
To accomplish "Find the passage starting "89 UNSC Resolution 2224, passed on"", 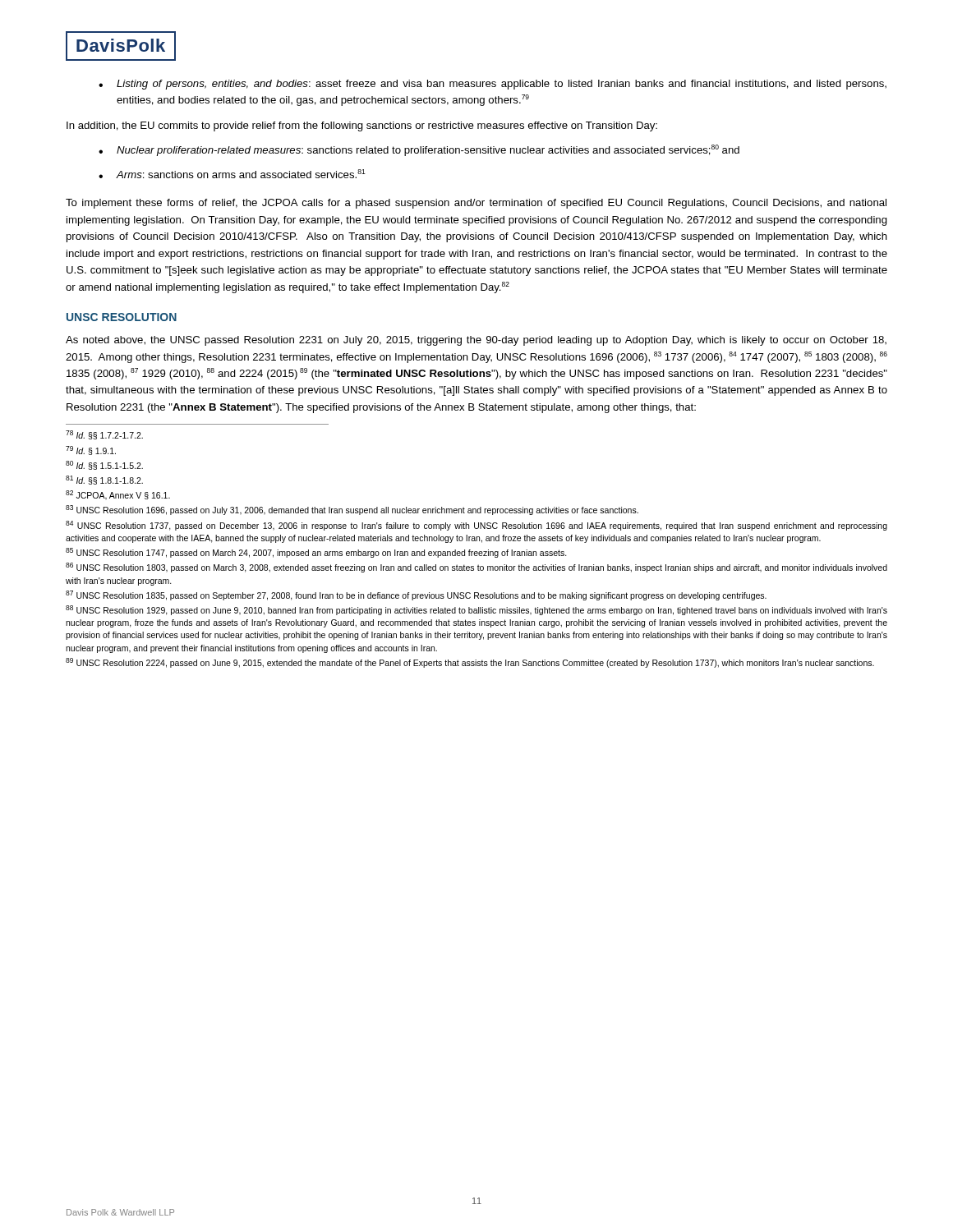I will click(470, 662).
